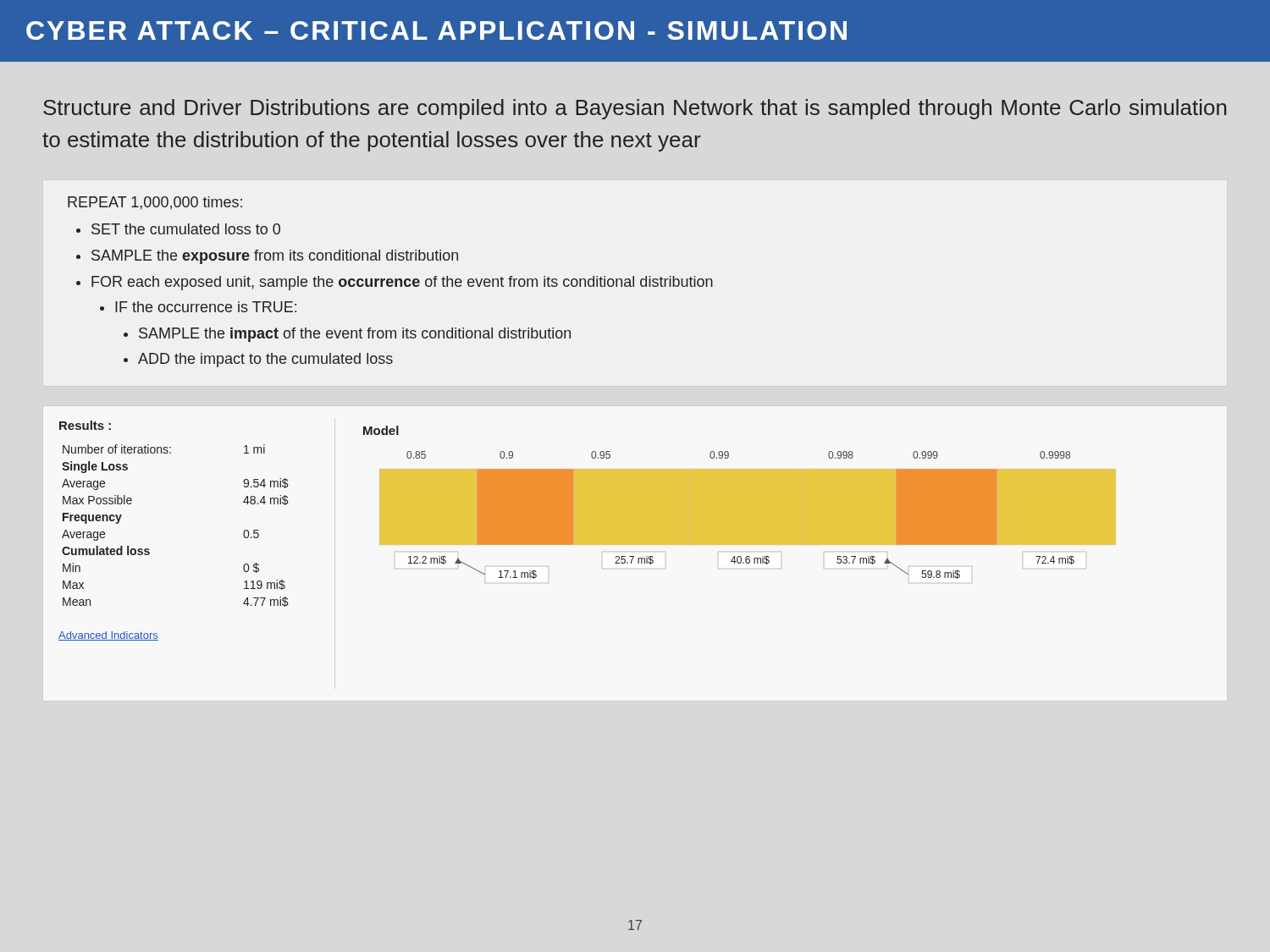This screenshot has width=1270, height=952.
Task: Locate the region starting "ADD the impact to"
Action: [265, 359]
